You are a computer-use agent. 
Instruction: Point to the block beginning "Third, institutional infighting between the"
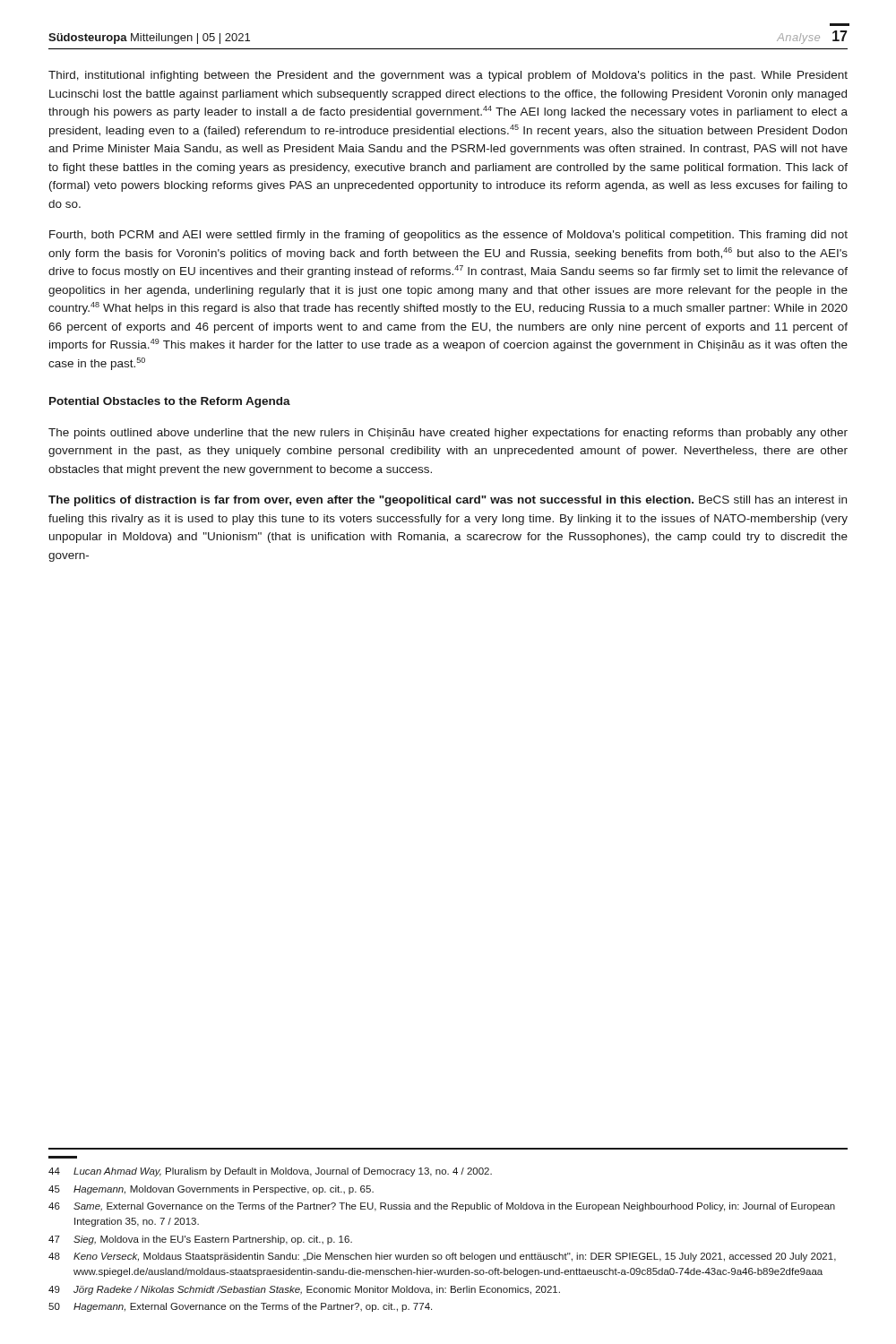point(448,140)
